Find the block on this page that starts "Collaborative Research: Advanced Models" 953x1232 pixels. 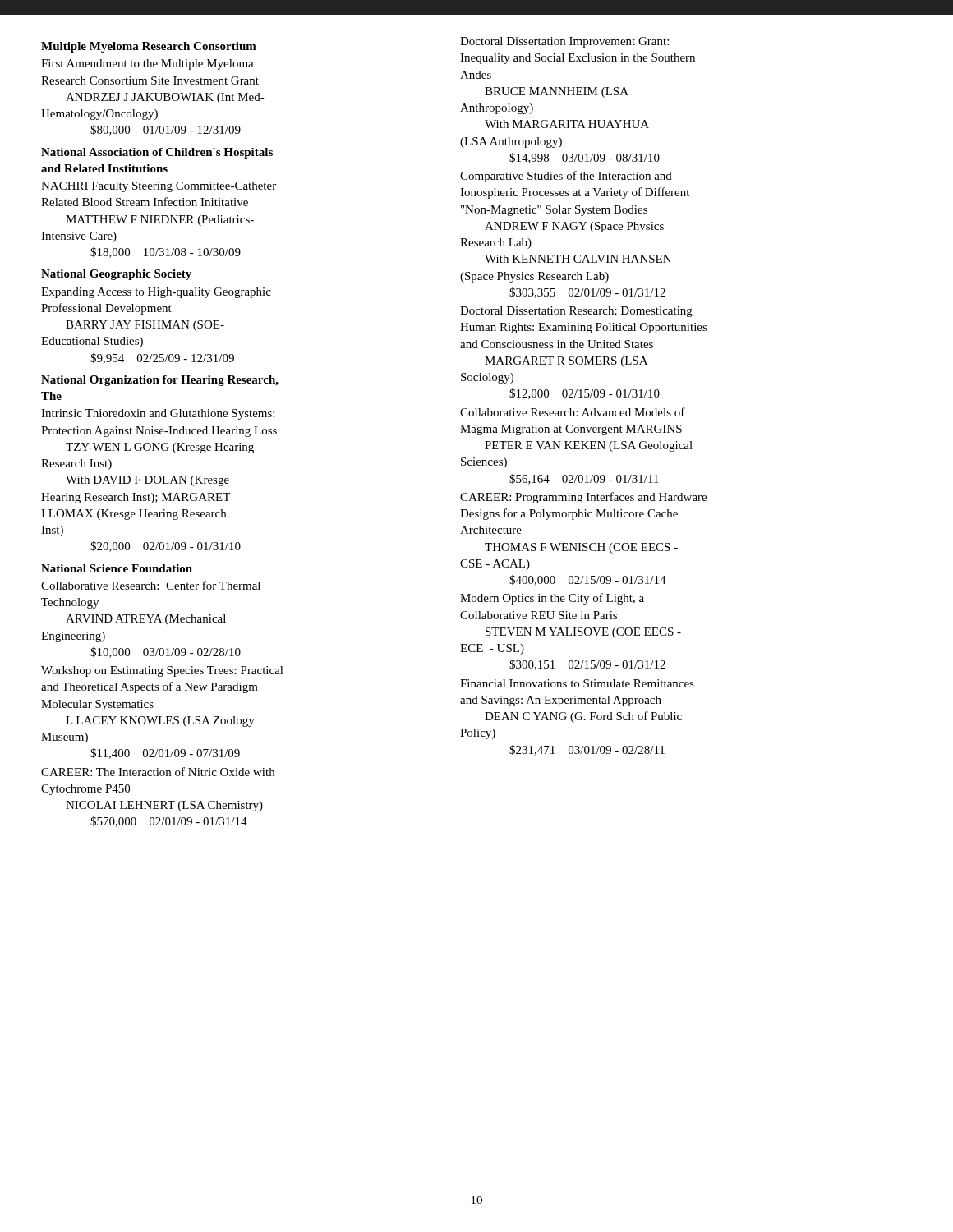click(x=576, y=445)
